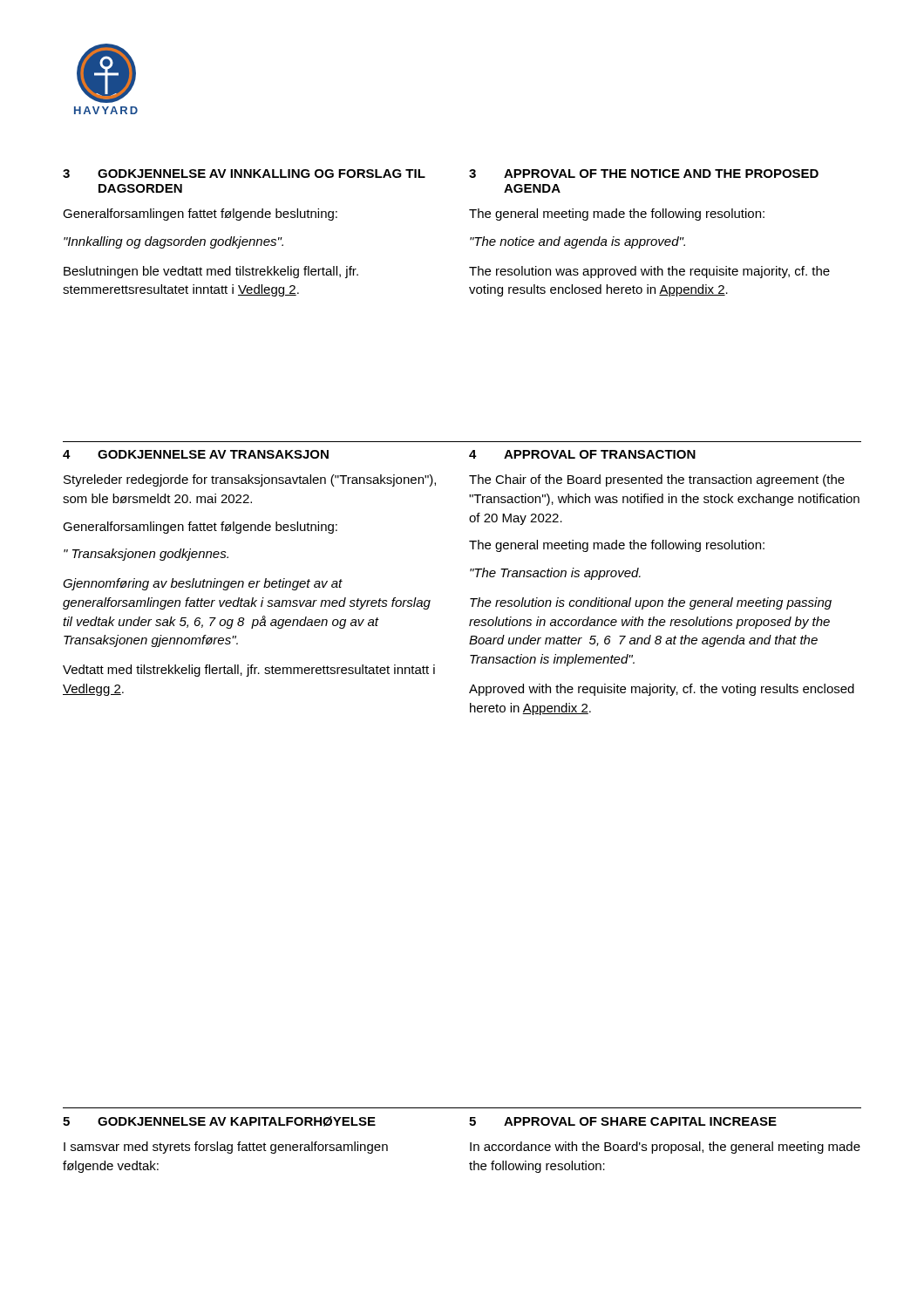Point to the block starting "The resolution is conditional upon the"

650,630
